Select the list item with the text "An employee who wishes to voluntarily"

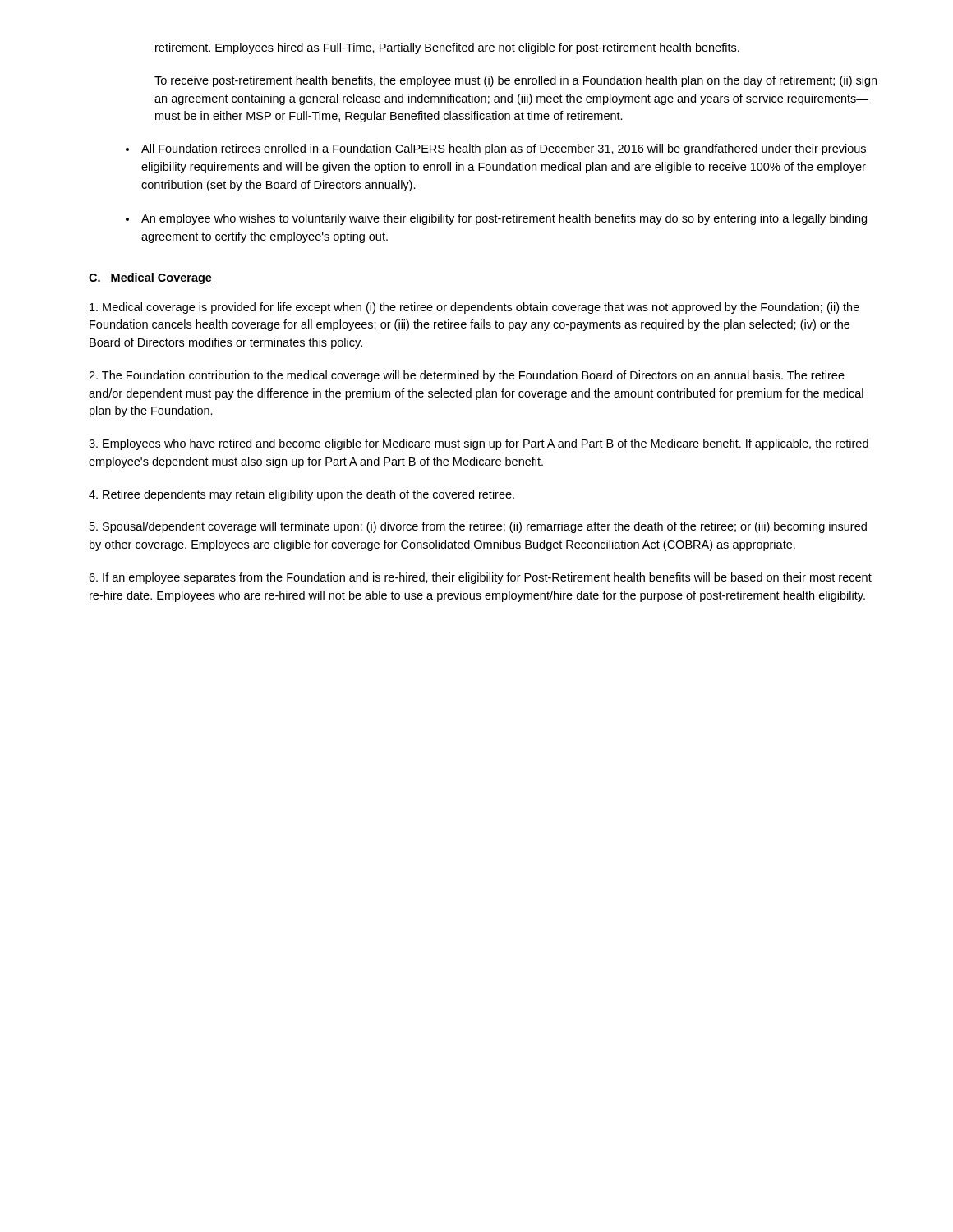(x=505, y=228)
